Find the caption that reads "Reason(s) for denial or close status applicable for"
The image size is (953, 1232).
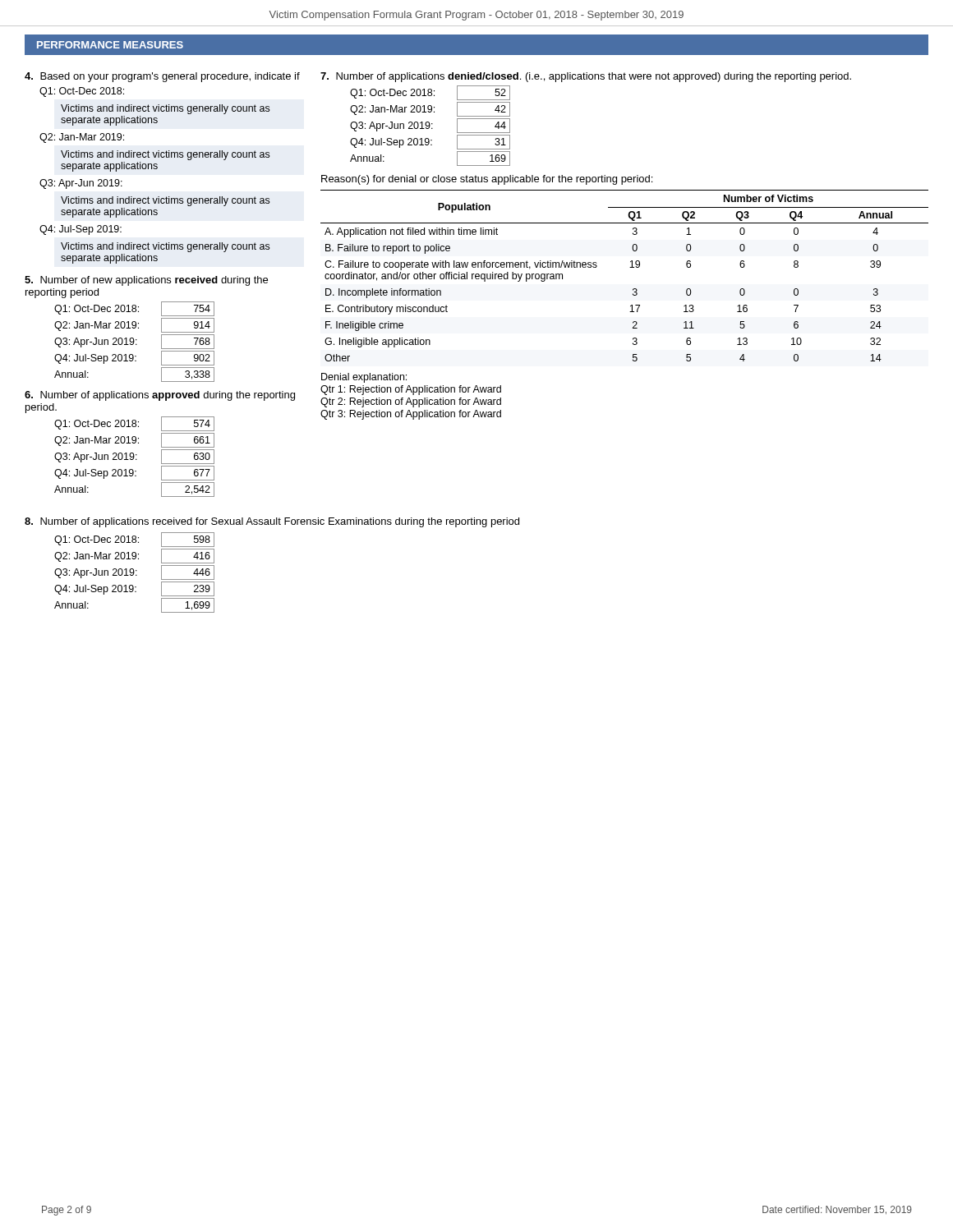point(487,179)
